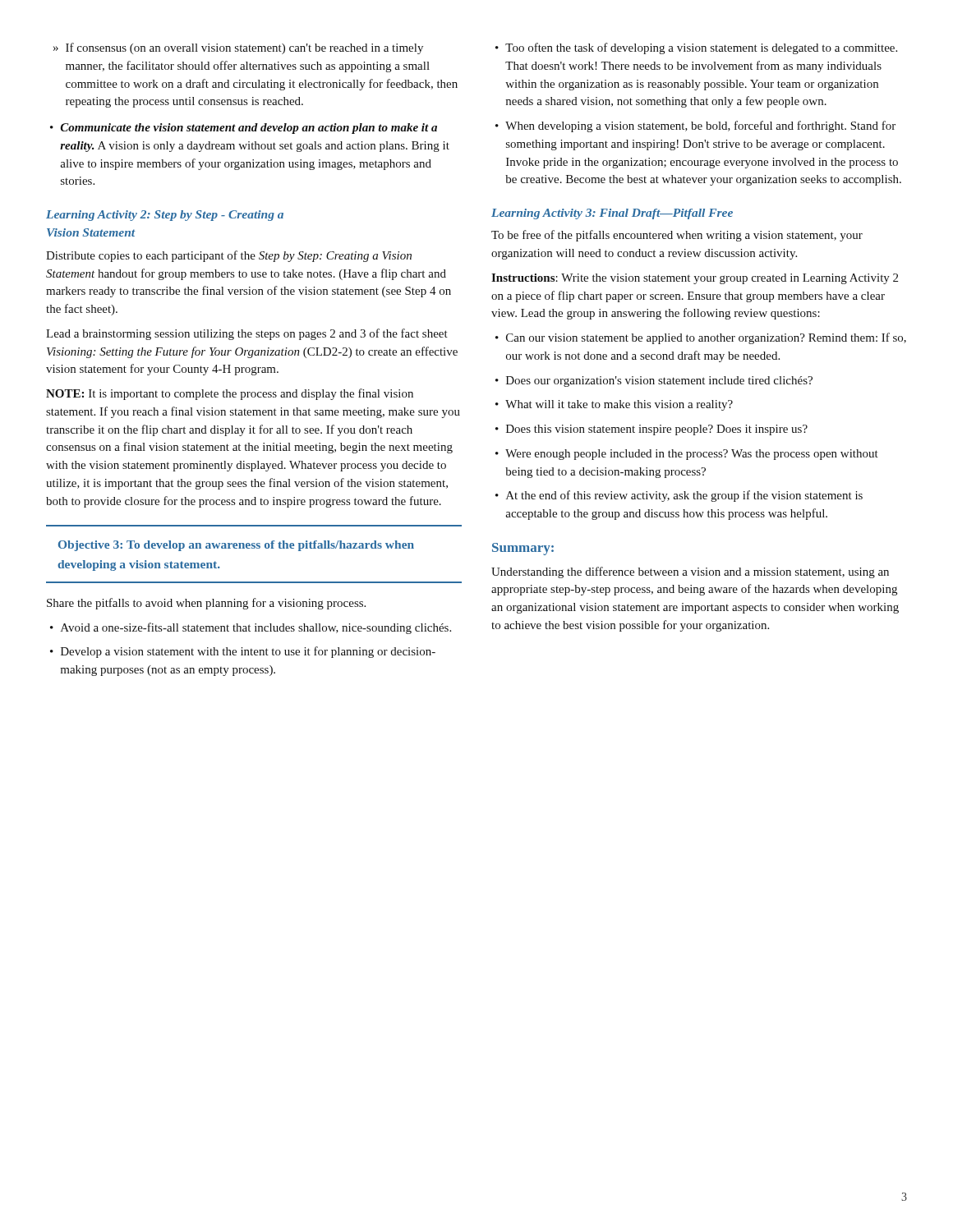Select the region starting "Understanding the difference between a"
This screenshot has height=1232, width=953.
pos(699,599)
